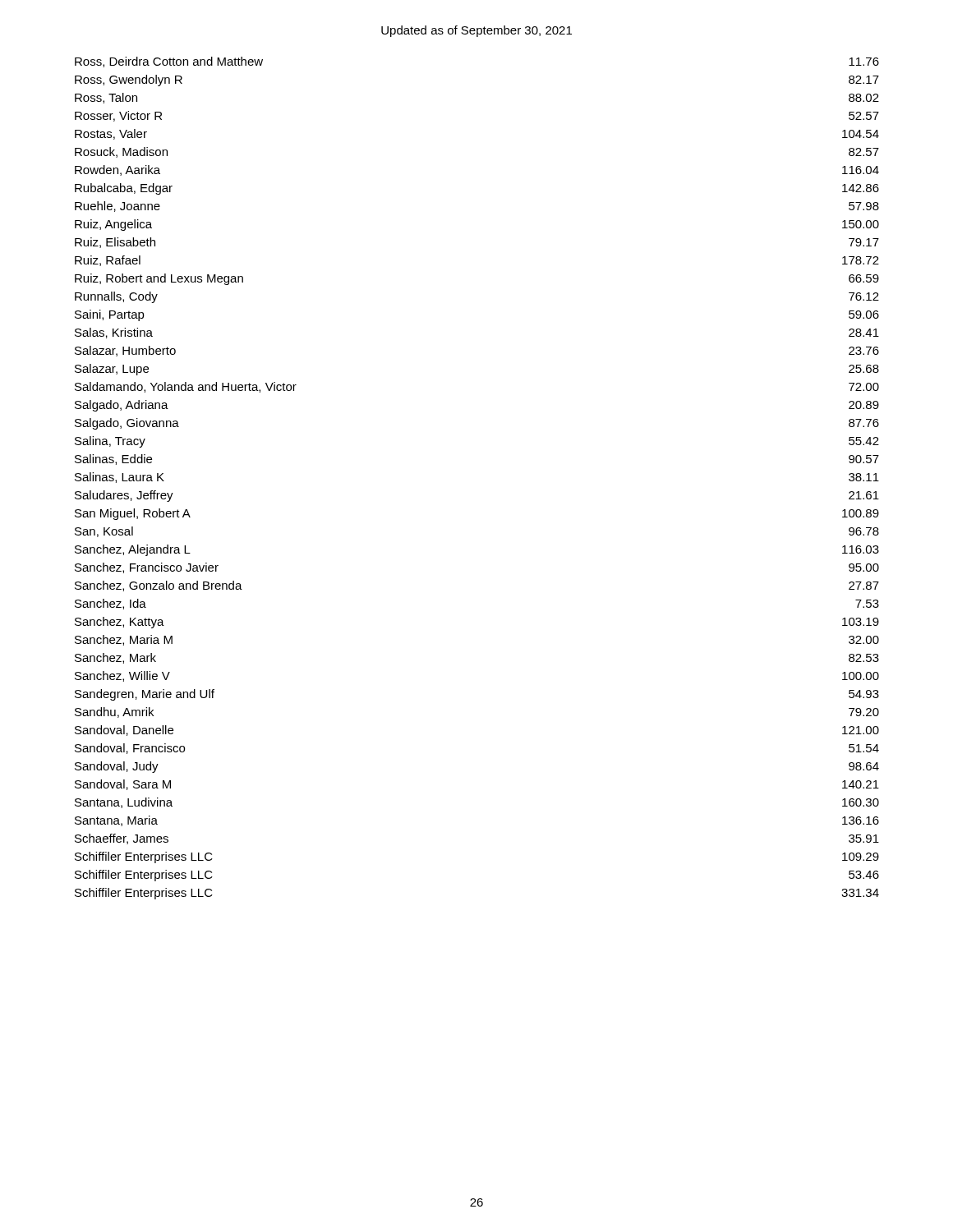Point to "Rowden, Aarika 116.04"
953x1232 pixels.
pos(115,170)
